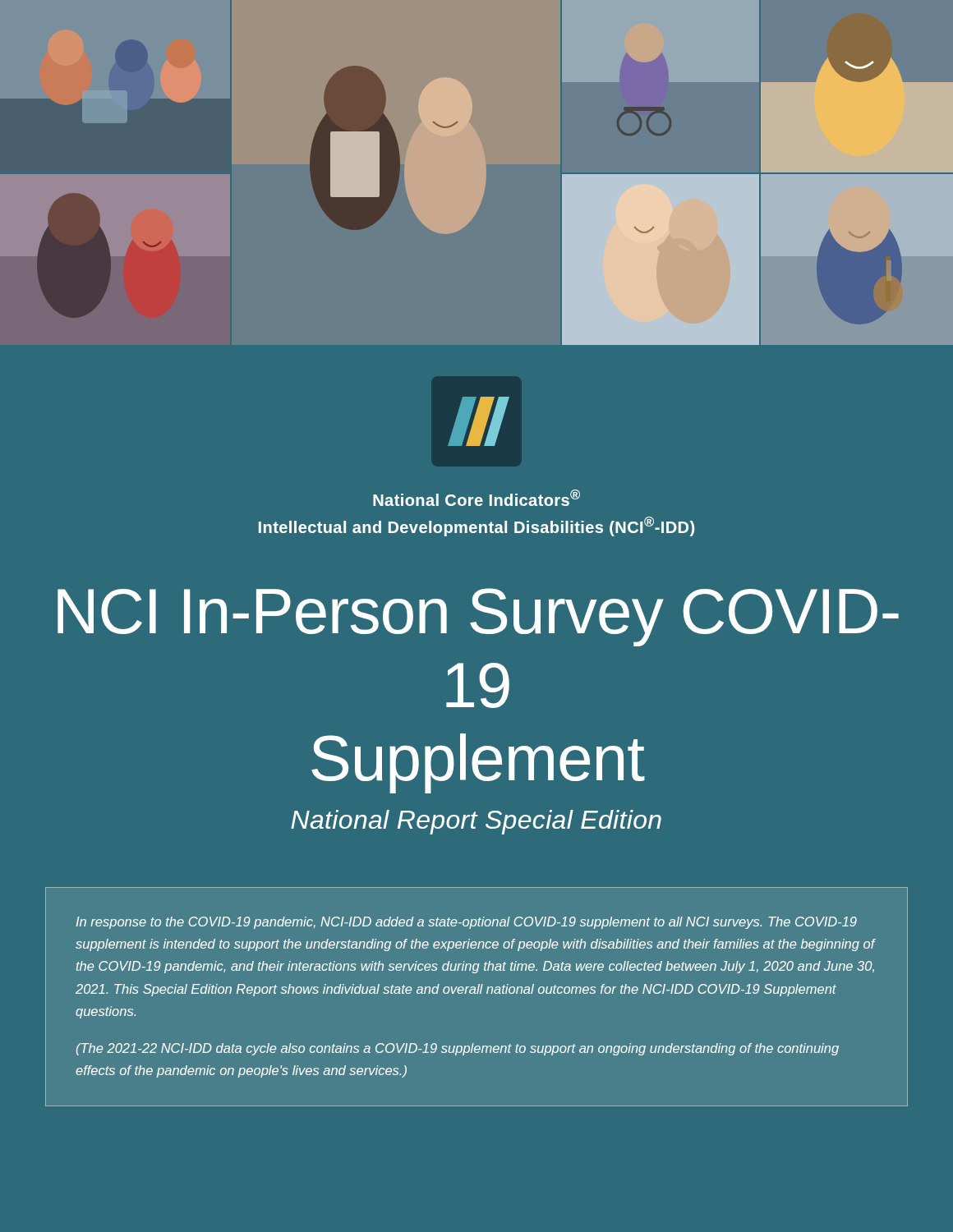Locate the text block containing "National Core Indicators® Intellectual and Developmental Disabilities"
This screenshot has width=953, height=1232.
[x=476, y=512]
